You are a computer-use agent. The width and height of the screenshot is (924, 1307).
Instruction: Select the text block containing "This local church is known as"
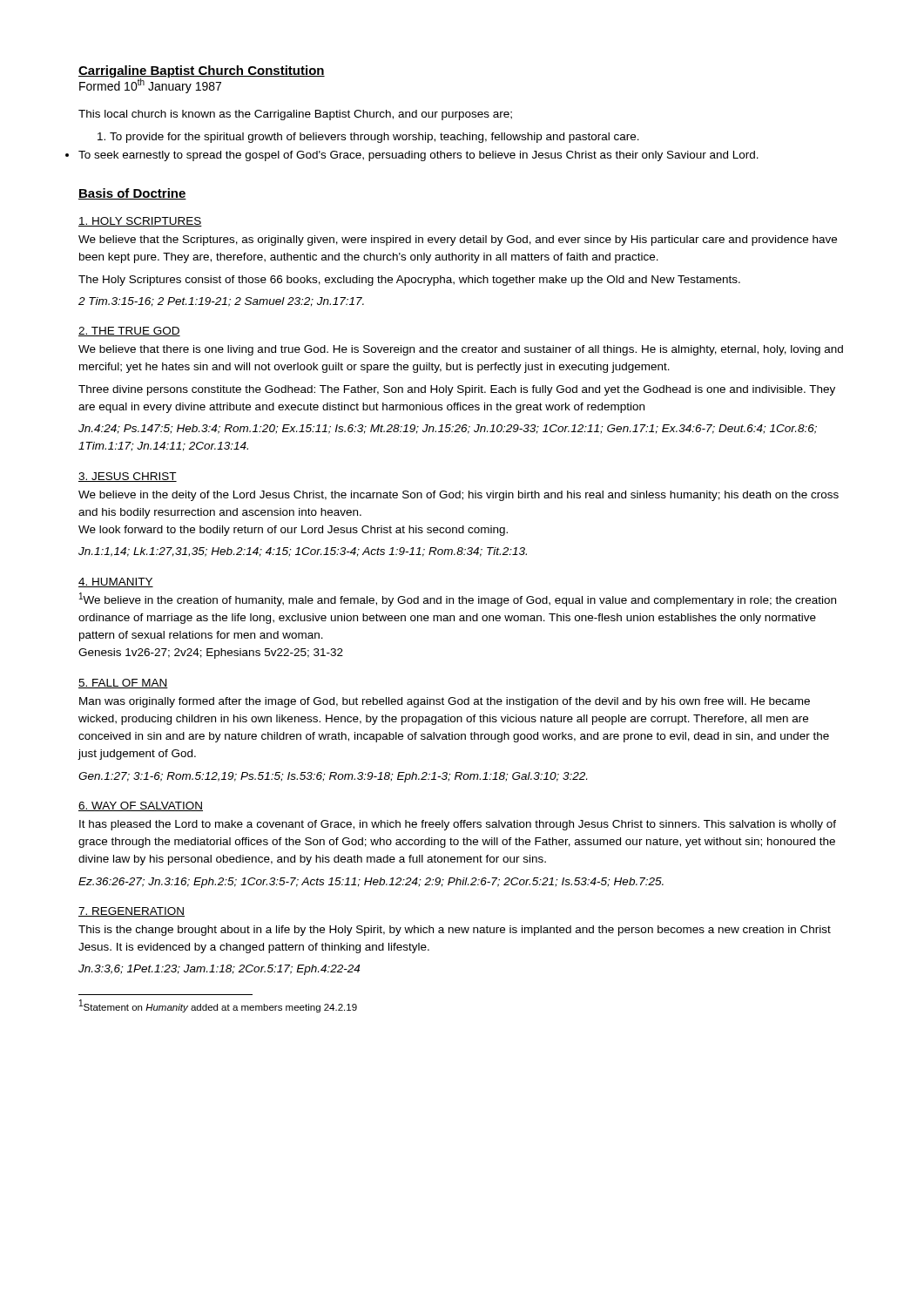click(296, 114)
